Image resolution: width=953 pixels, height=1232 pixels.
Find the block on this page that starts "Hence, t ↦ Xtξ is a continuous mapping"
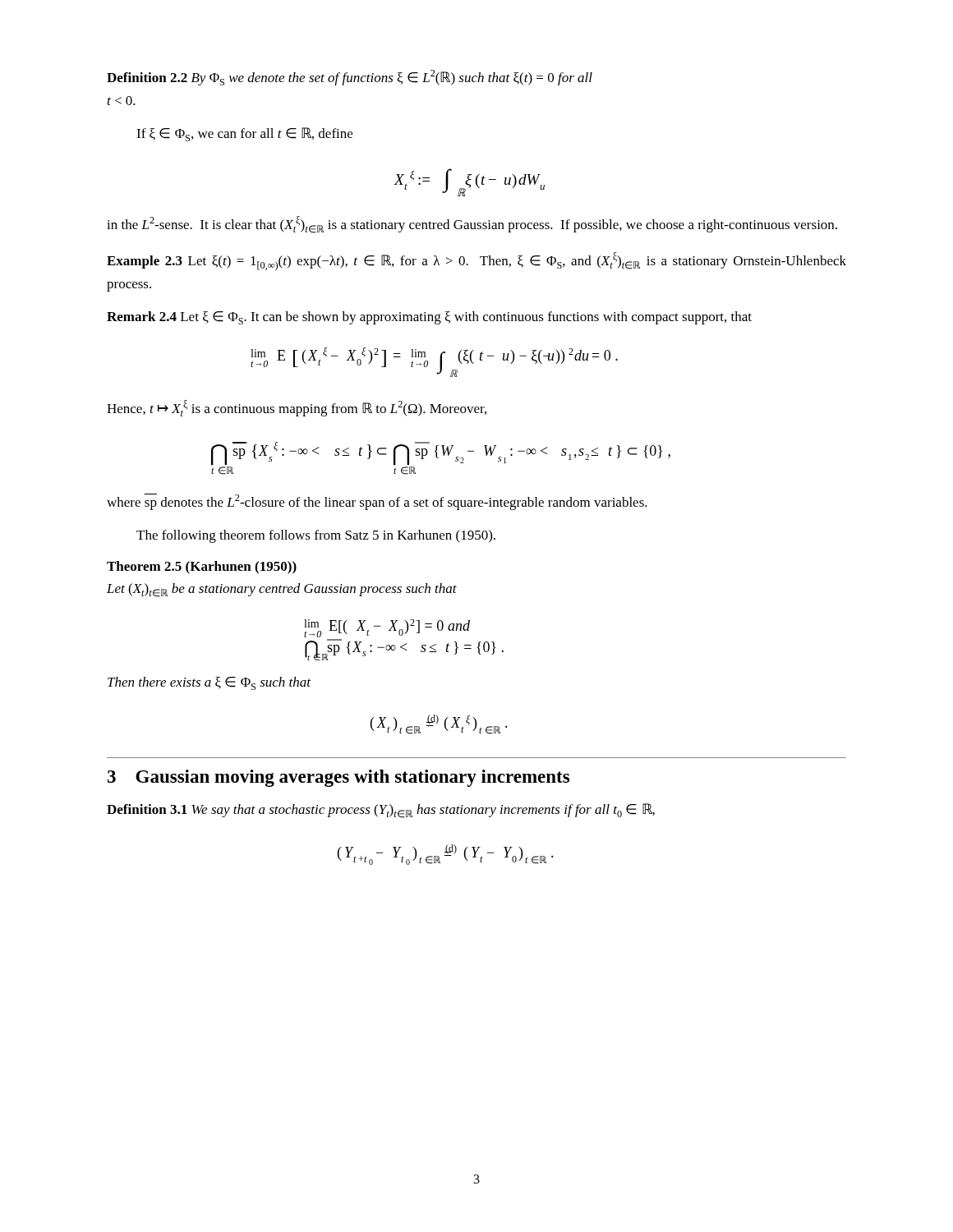point(476,409)
